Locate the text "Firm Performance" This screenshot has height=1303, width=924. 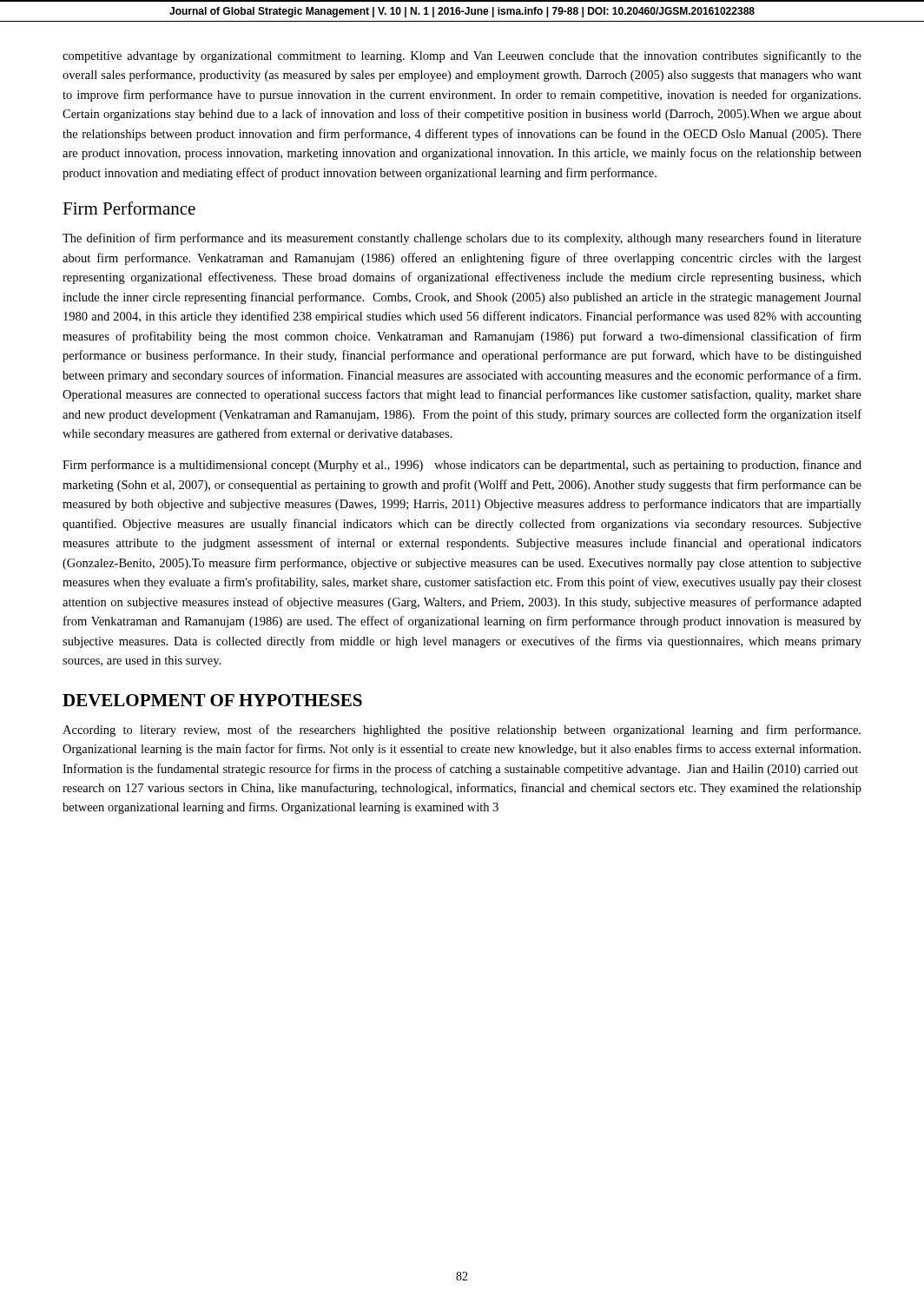tap(129, 209)
